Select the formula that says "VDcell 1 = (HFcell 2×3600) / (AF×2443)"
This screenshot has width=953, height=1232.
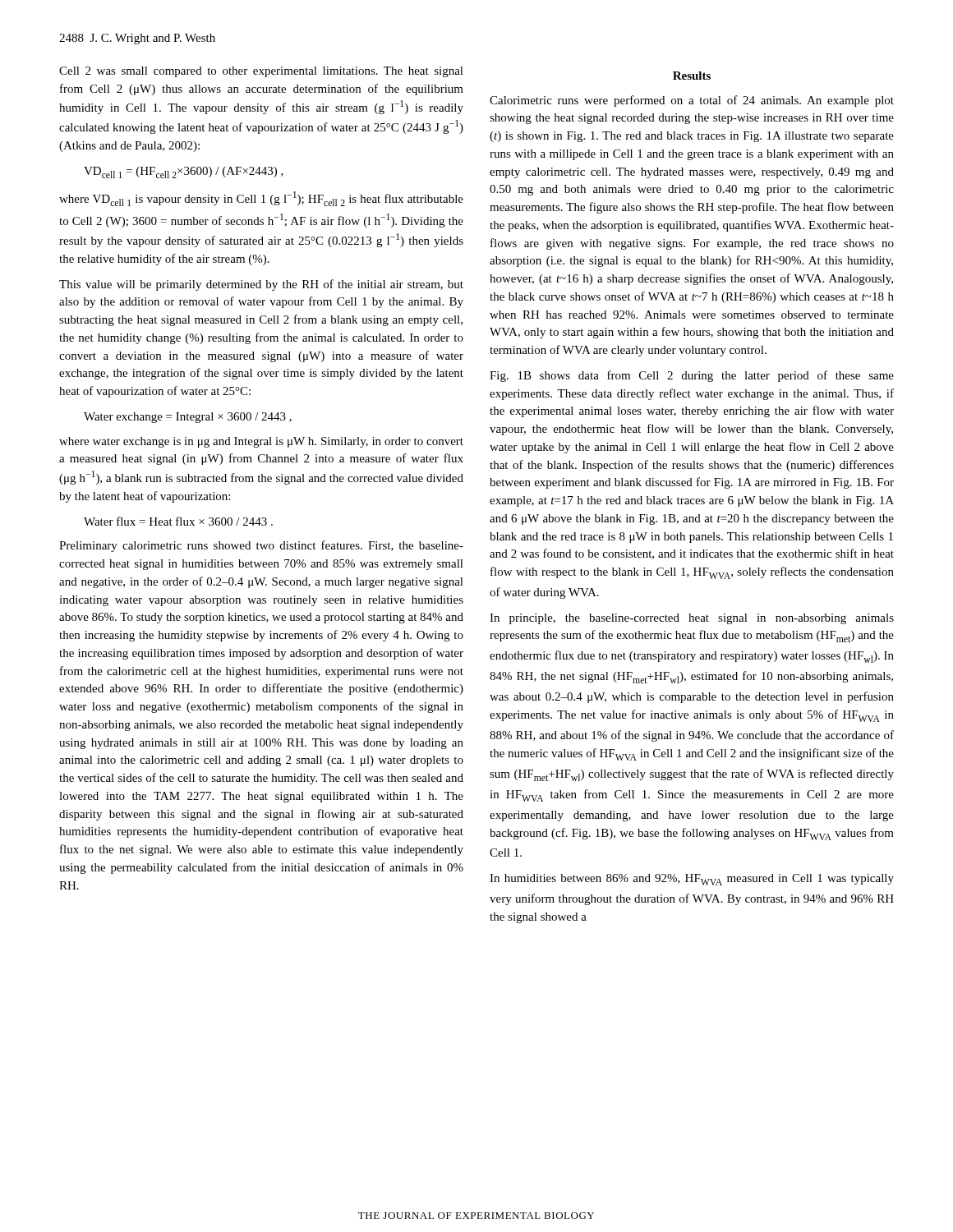pyautogui.click(x=184, y=172)
